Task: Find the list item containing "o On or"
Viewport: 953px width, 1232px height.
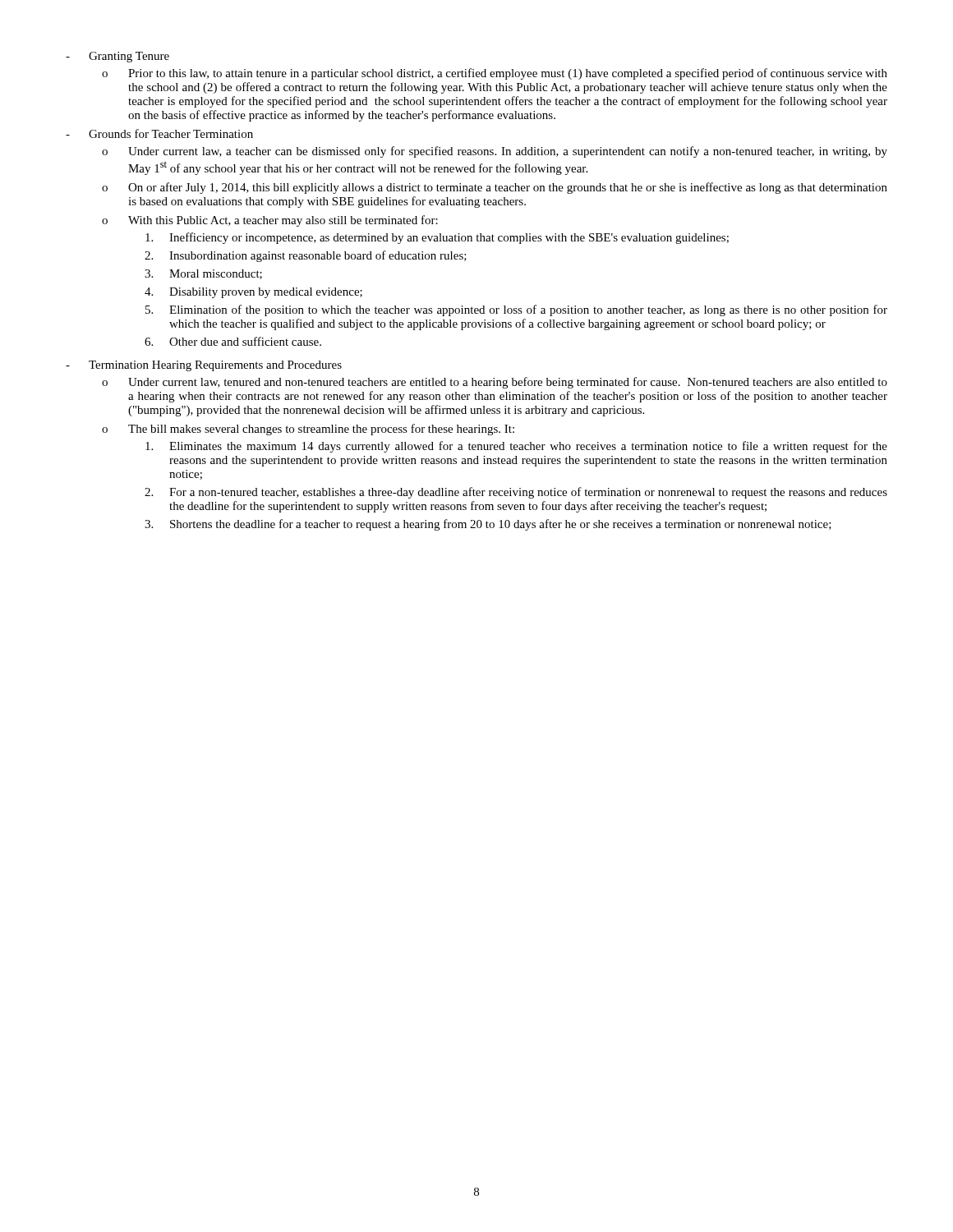Action: click(x=495, y=195)
